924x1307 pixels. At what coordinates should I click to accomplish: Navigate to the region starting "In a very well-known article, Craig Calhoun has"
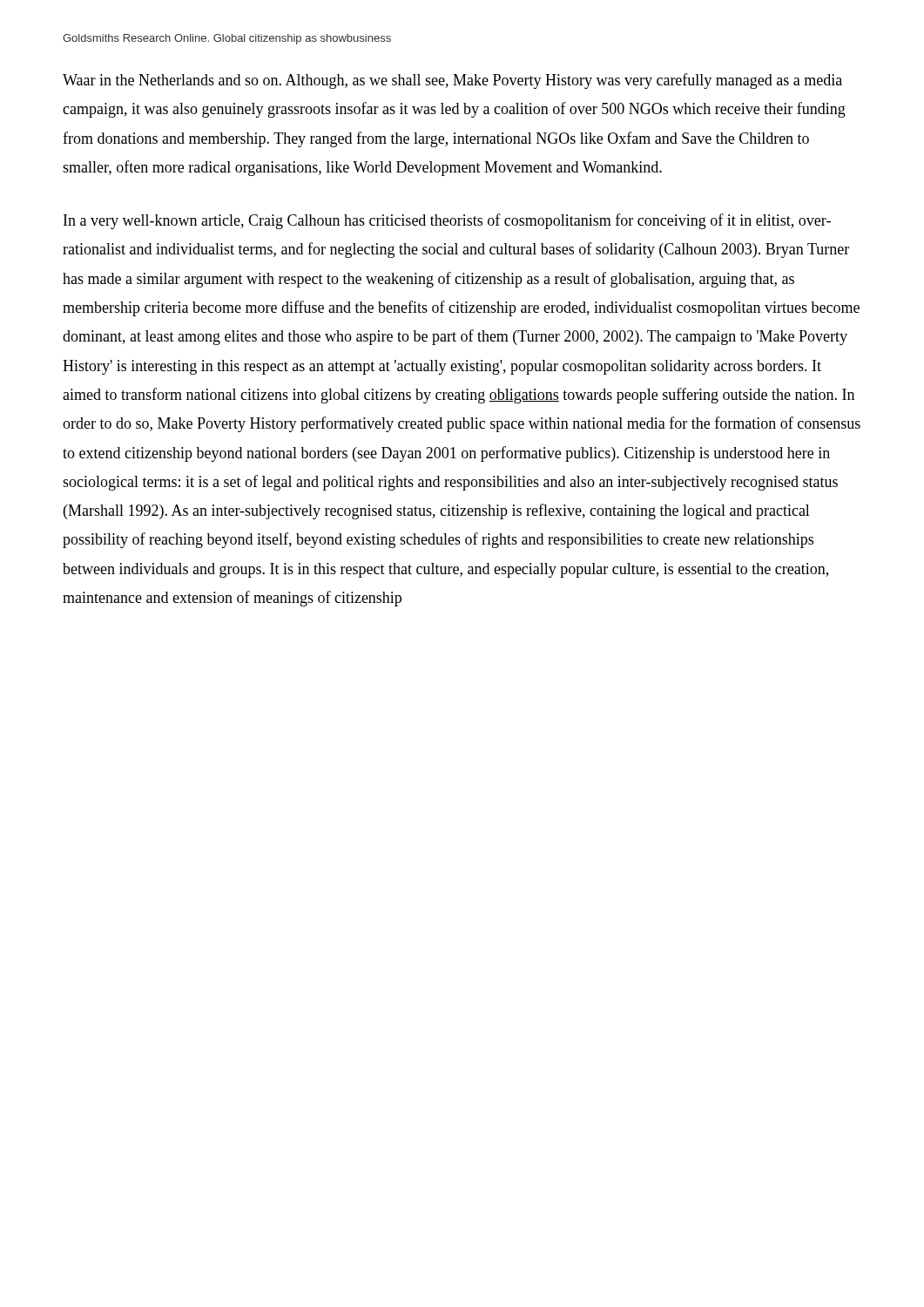(462, 409)
